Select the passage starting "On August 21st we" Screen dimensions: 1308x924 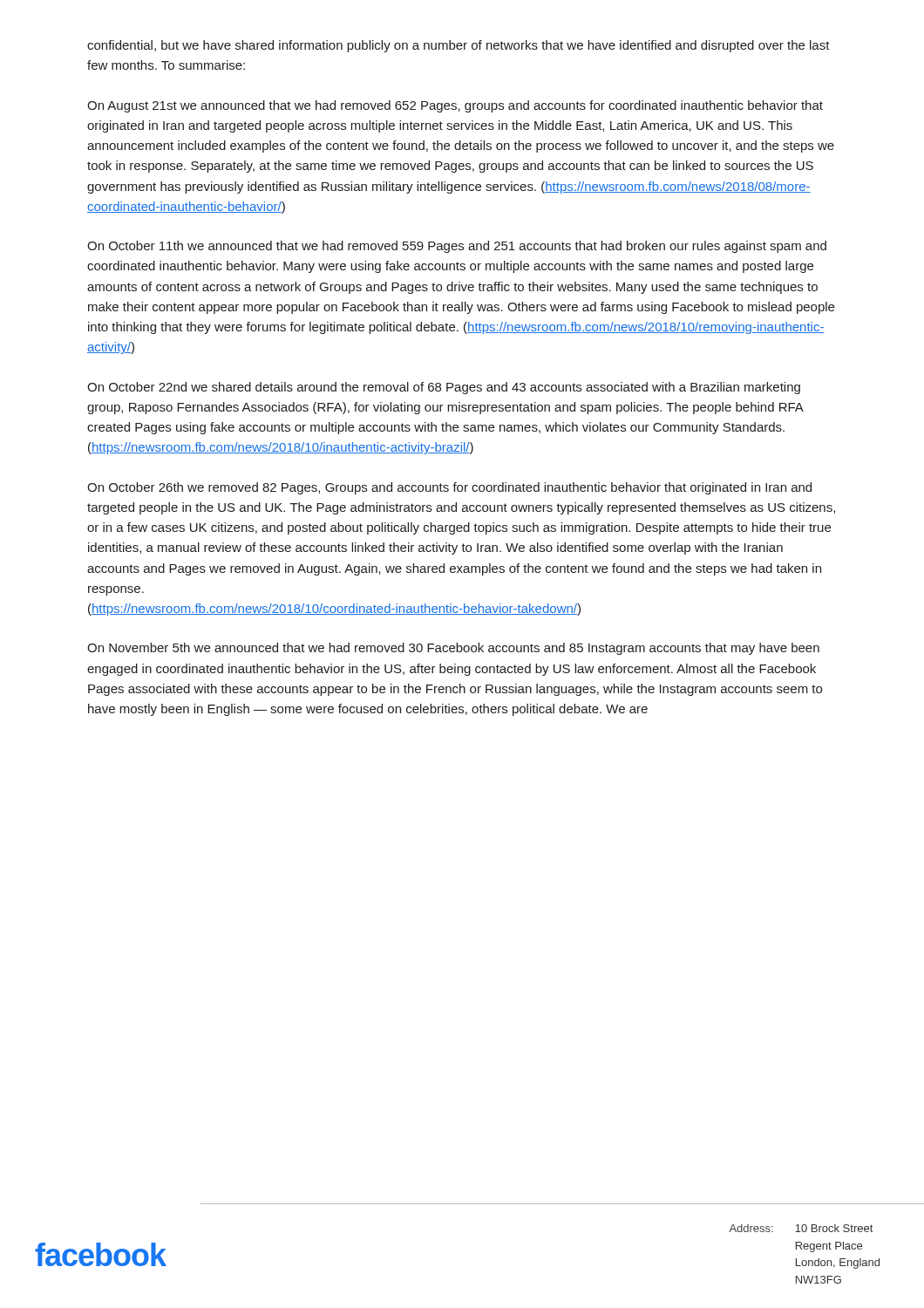click(461, 155)
